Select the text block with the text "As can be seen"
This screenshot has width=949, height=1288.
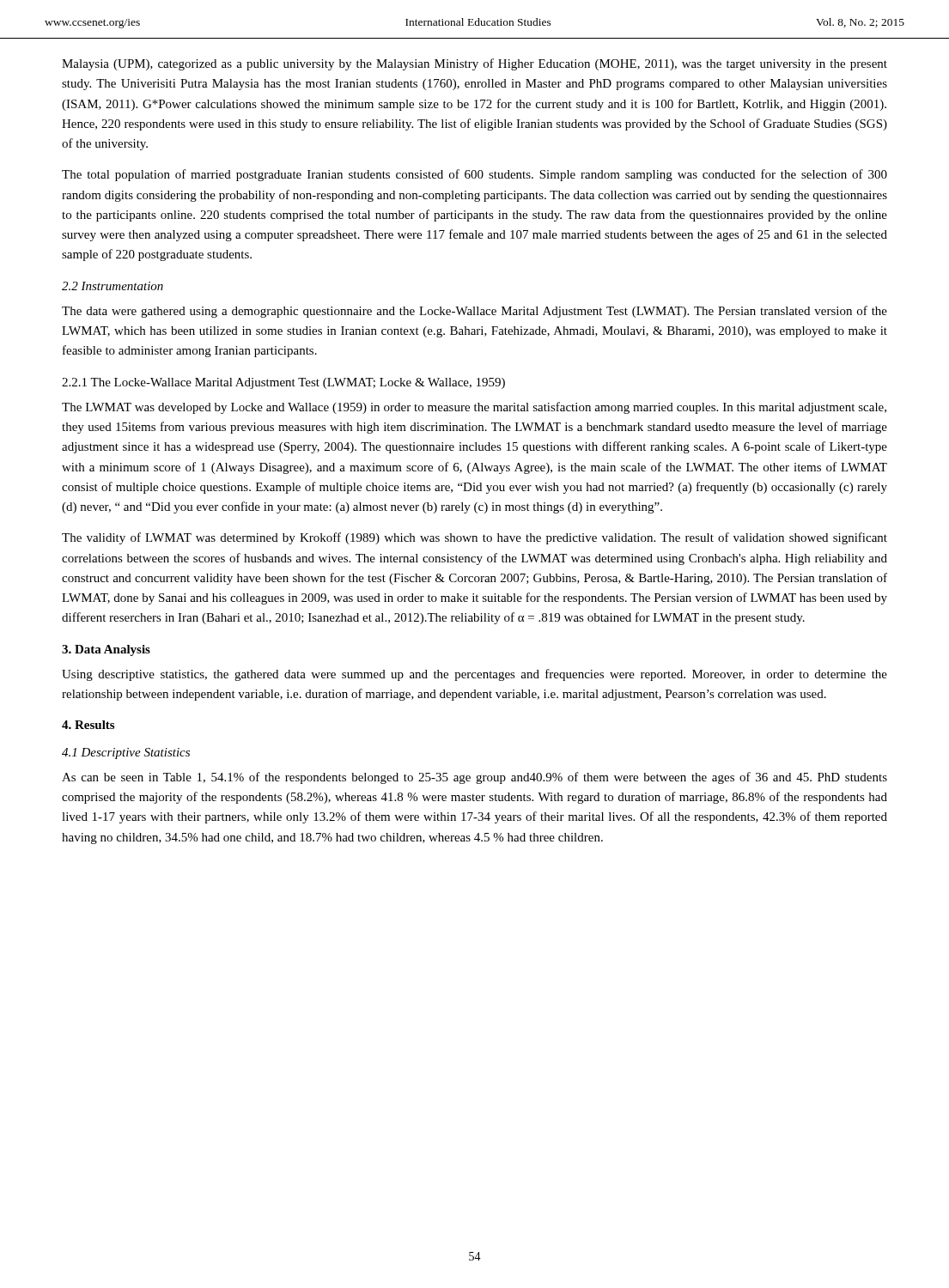474,807
